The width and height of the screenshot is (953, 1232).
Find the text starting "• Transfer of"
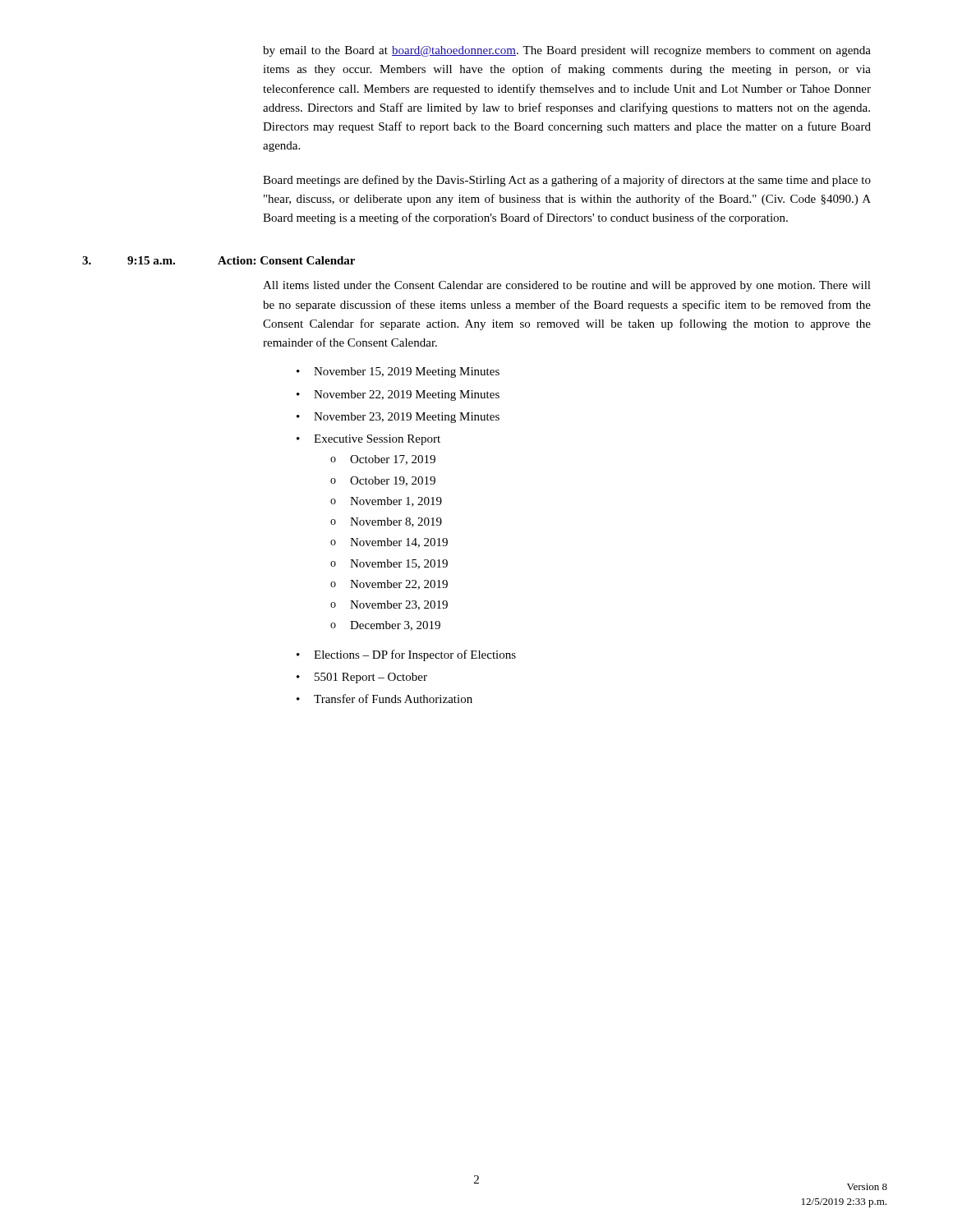coord(384,699)
